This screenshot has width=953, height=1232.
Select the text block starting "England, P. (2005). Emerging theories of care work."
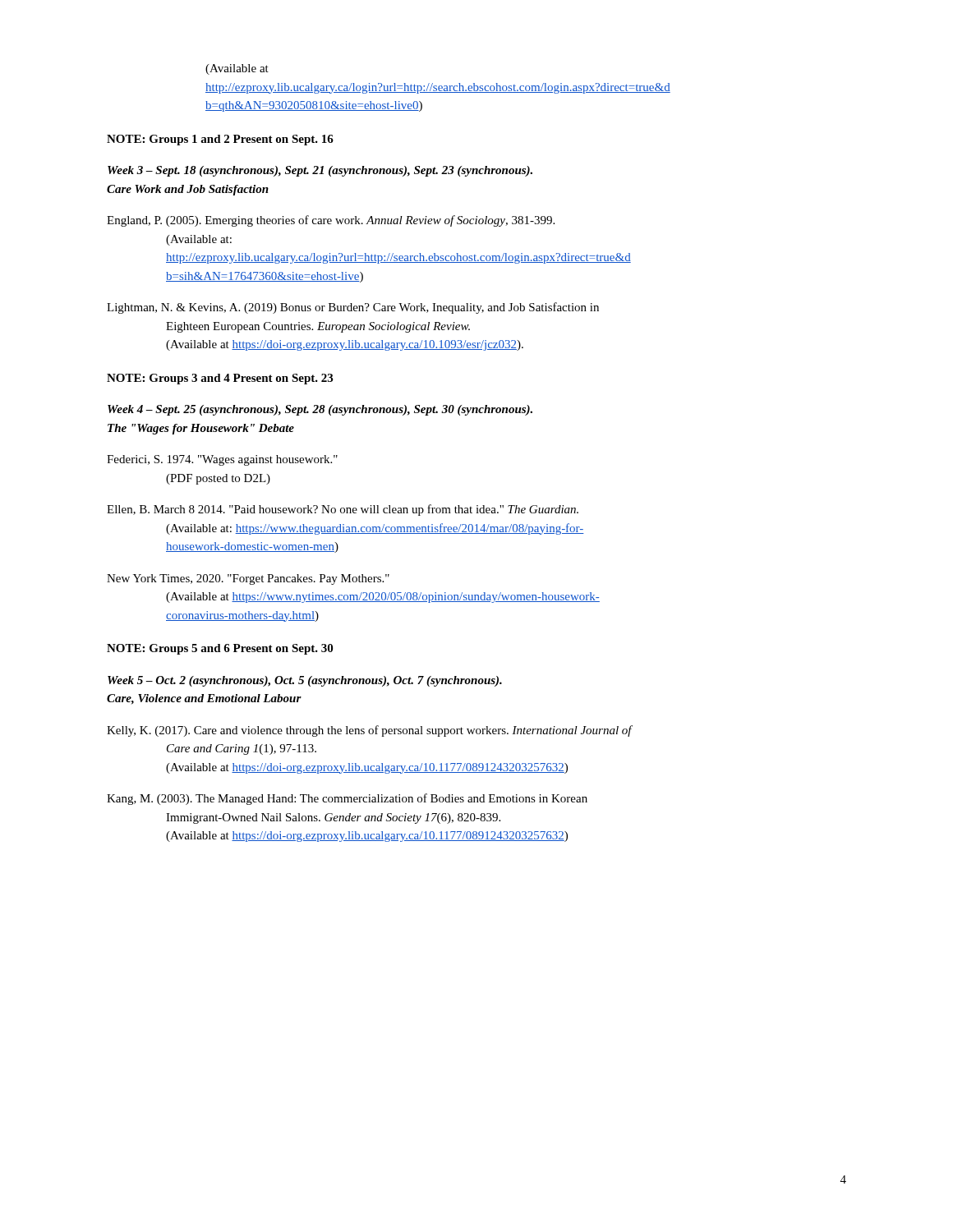coord(476,248)
